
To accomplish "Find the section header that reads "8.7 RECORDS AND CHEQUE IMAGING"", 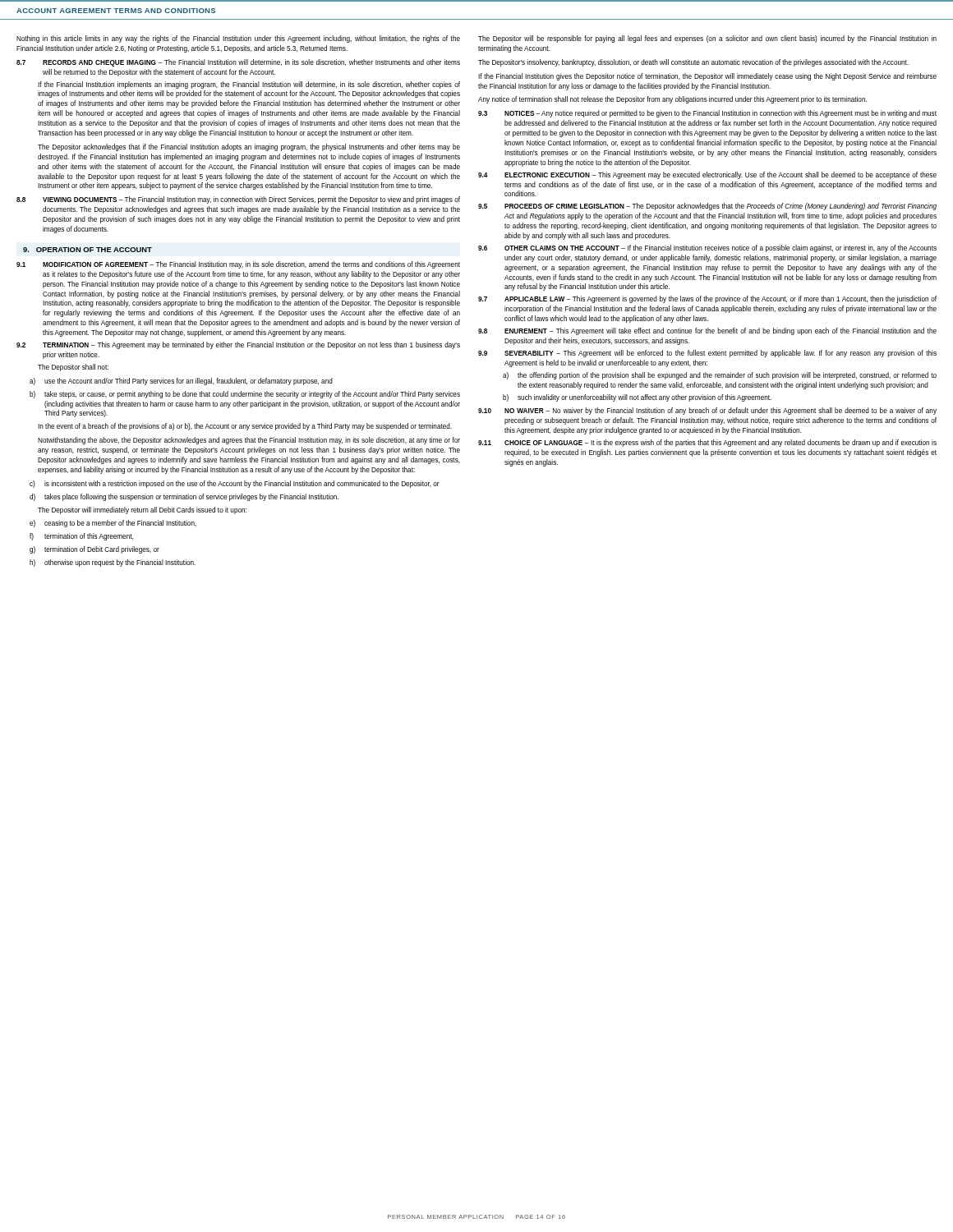I will [x=238, y=68].
